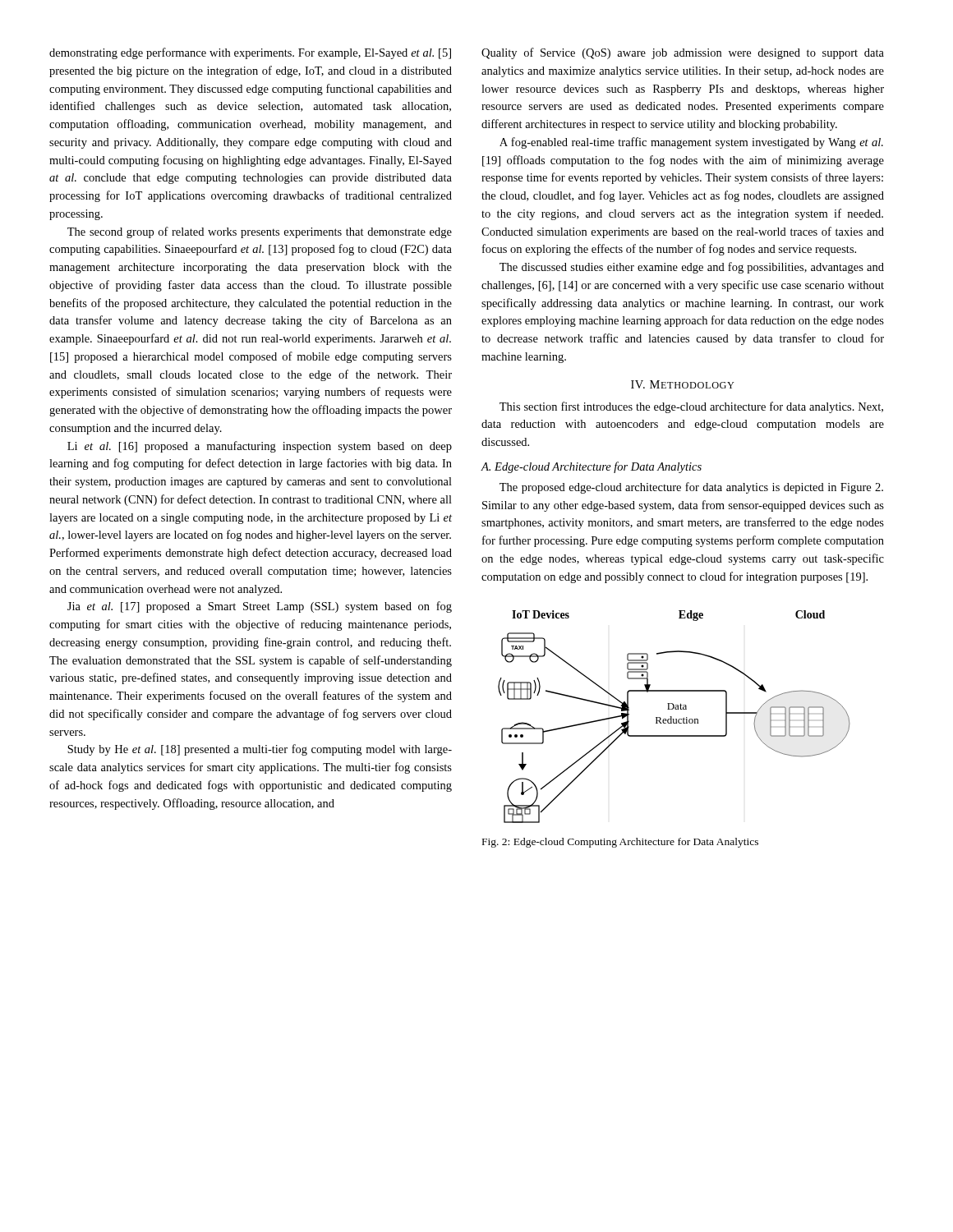Locate the block of text that opens with "Quality of Service (QoS) aware job admission were"

683,89
